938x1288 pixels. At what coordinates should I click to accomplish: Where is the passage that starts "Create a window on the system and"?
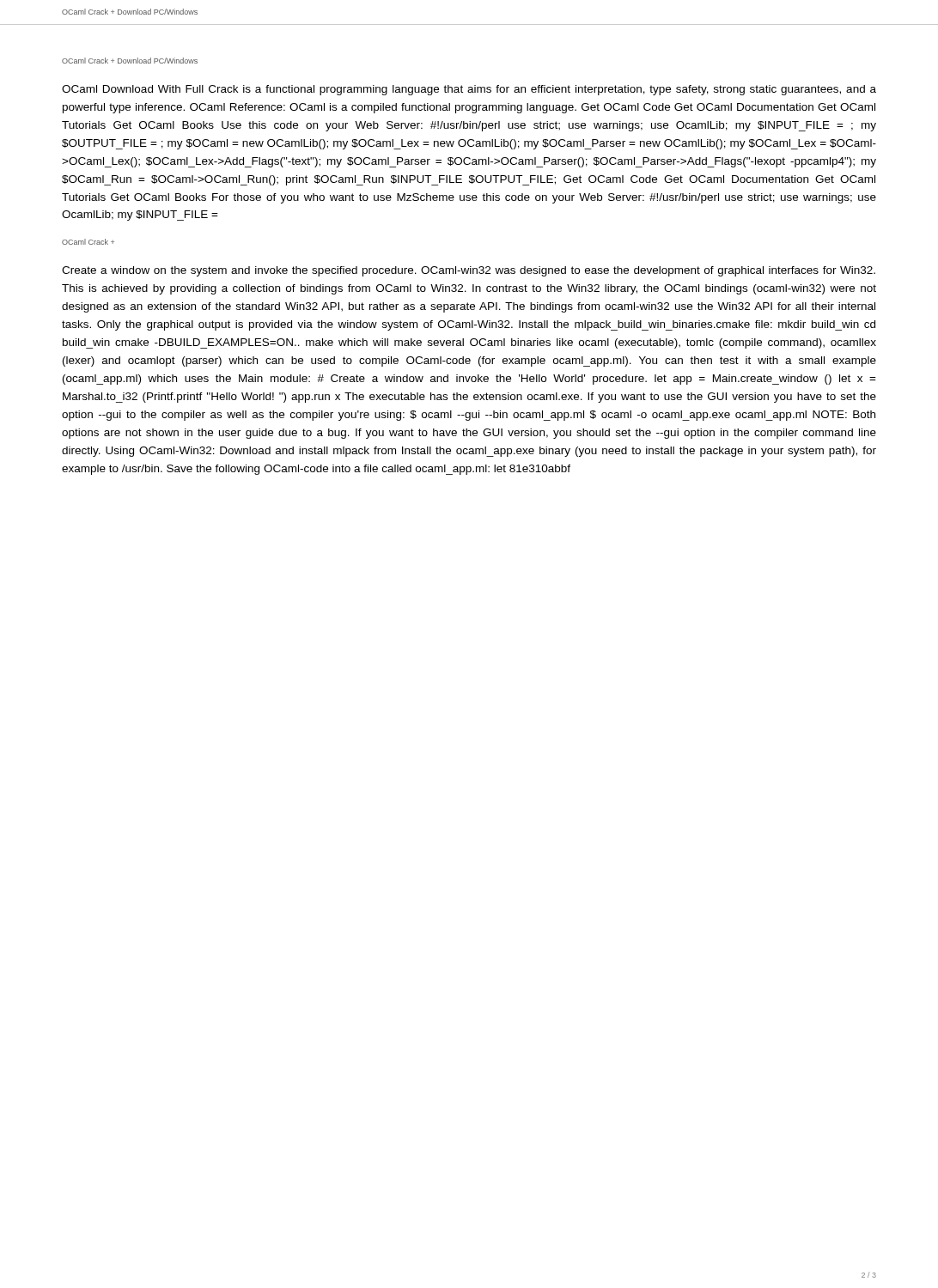click(x=469, y=369)
